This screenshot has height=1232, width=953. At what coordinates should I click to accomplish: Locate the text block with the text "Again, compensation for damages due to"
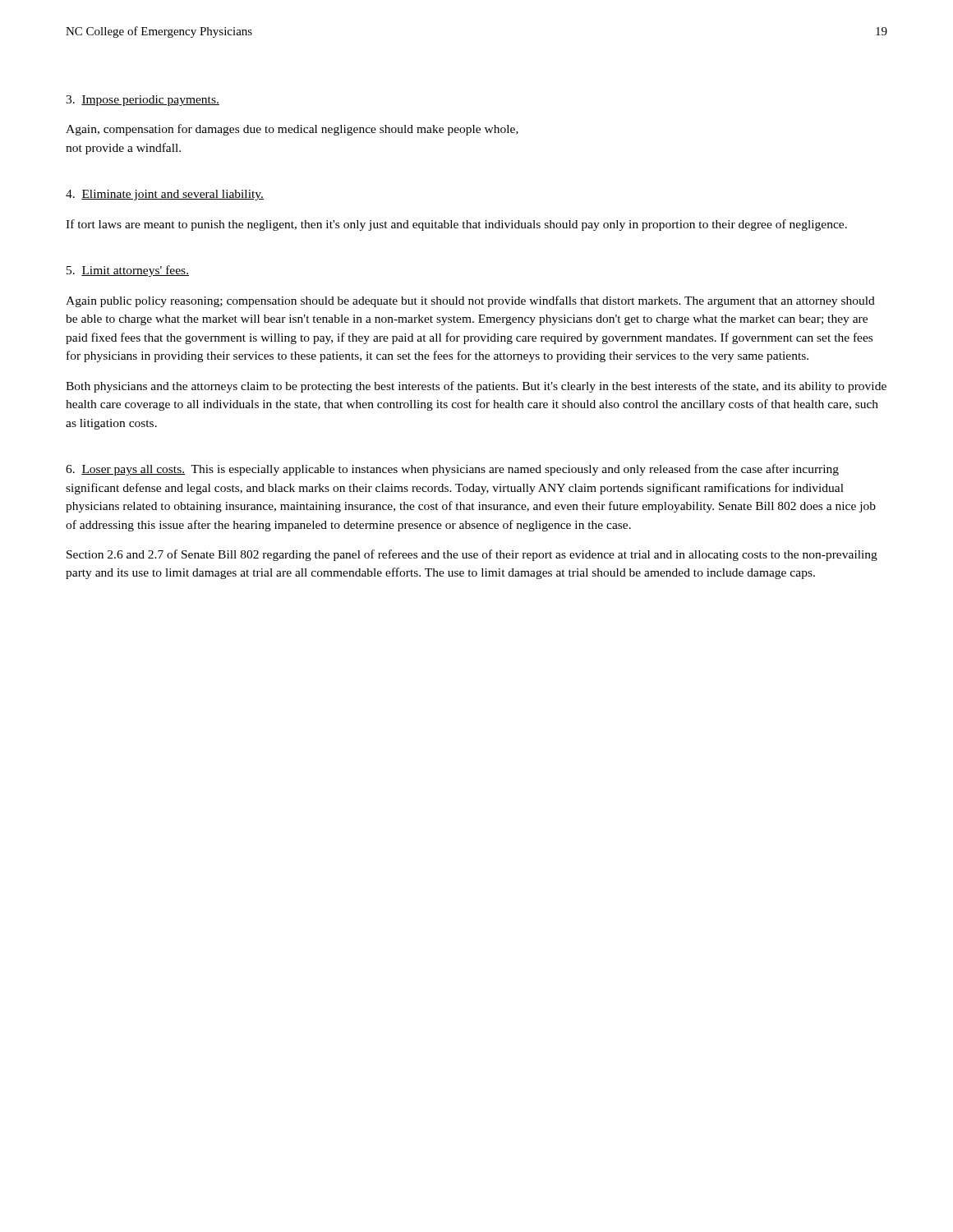476,139
